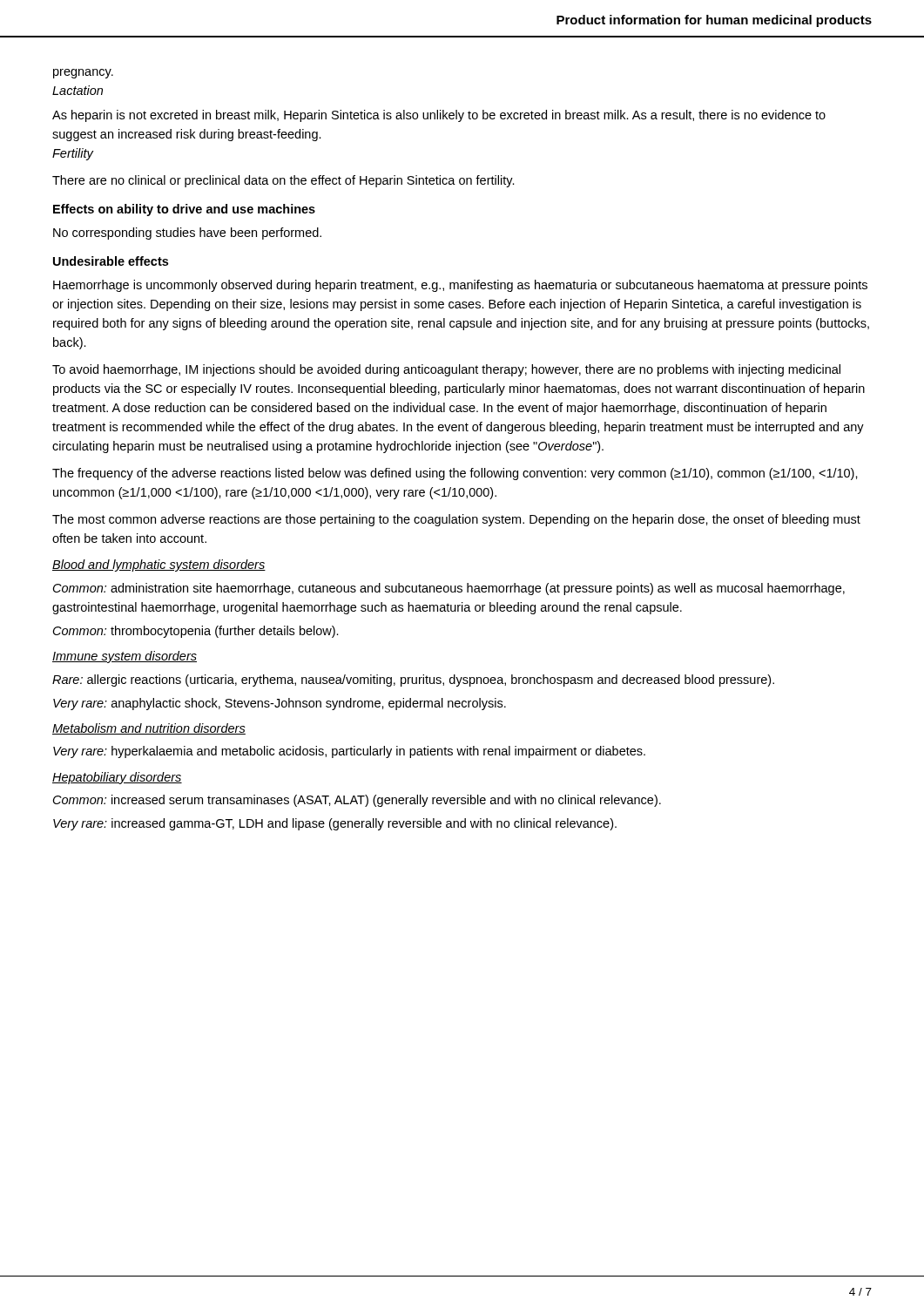924x1307 pixels.
Task: Locate the block of text that opens with "Rare: allergic reactions (urticaria, erythema, nausea/vomiting,"
Action: click(462, 679)
